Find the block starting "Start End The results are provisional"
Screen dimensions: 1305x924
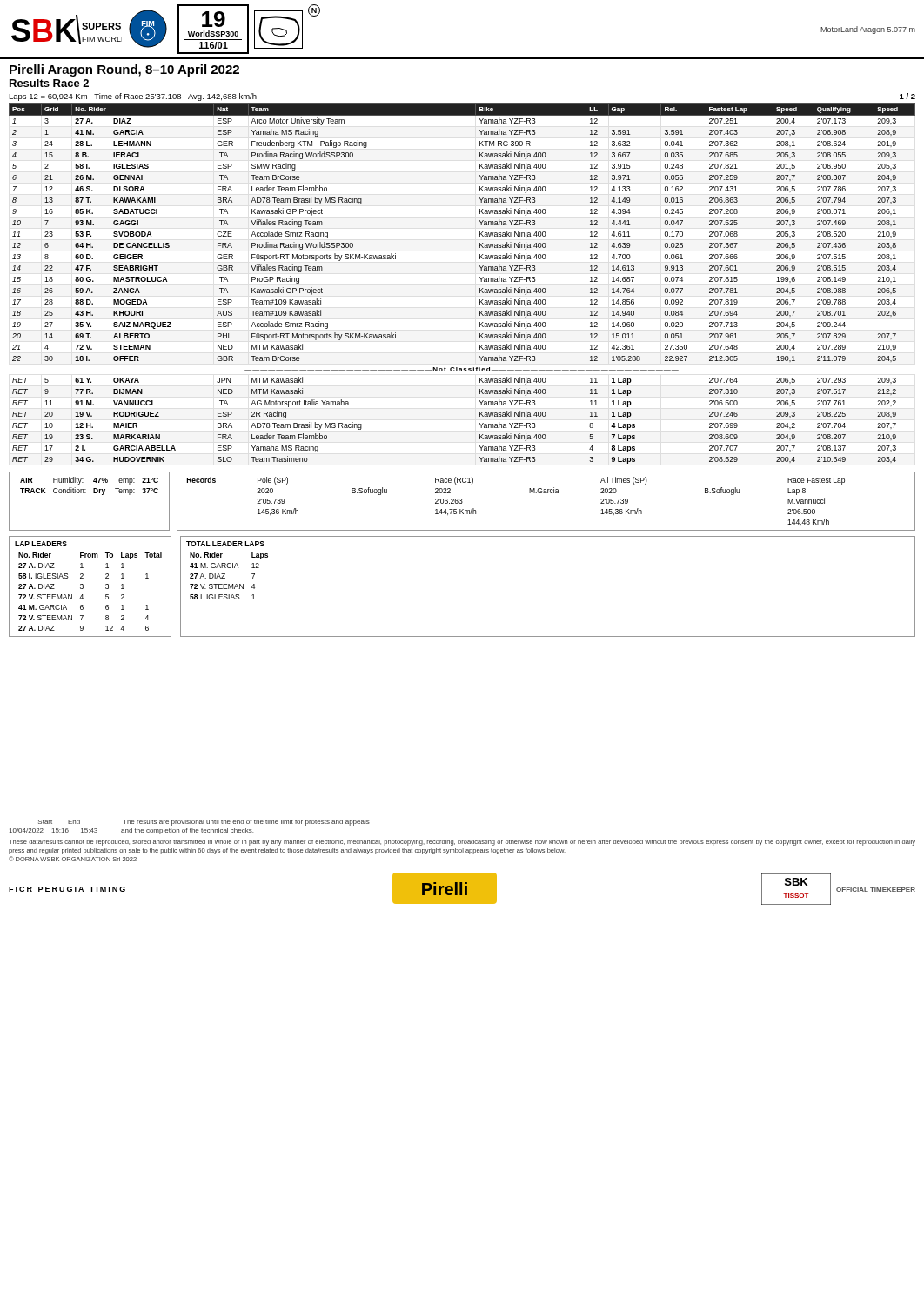[189, 822]
